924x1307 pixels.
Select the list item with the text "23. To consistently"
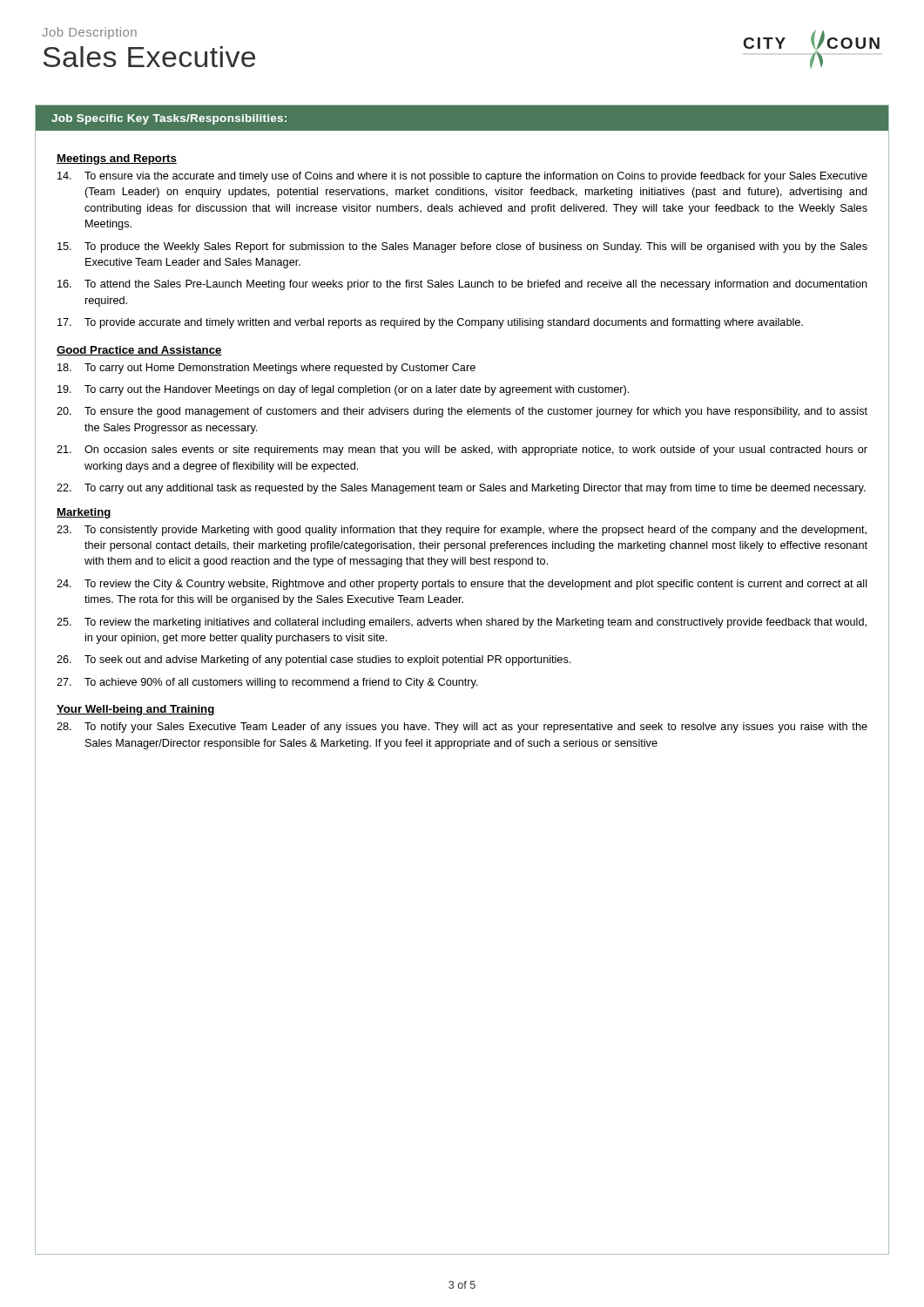pyautogui.click(x=462, y=546)
